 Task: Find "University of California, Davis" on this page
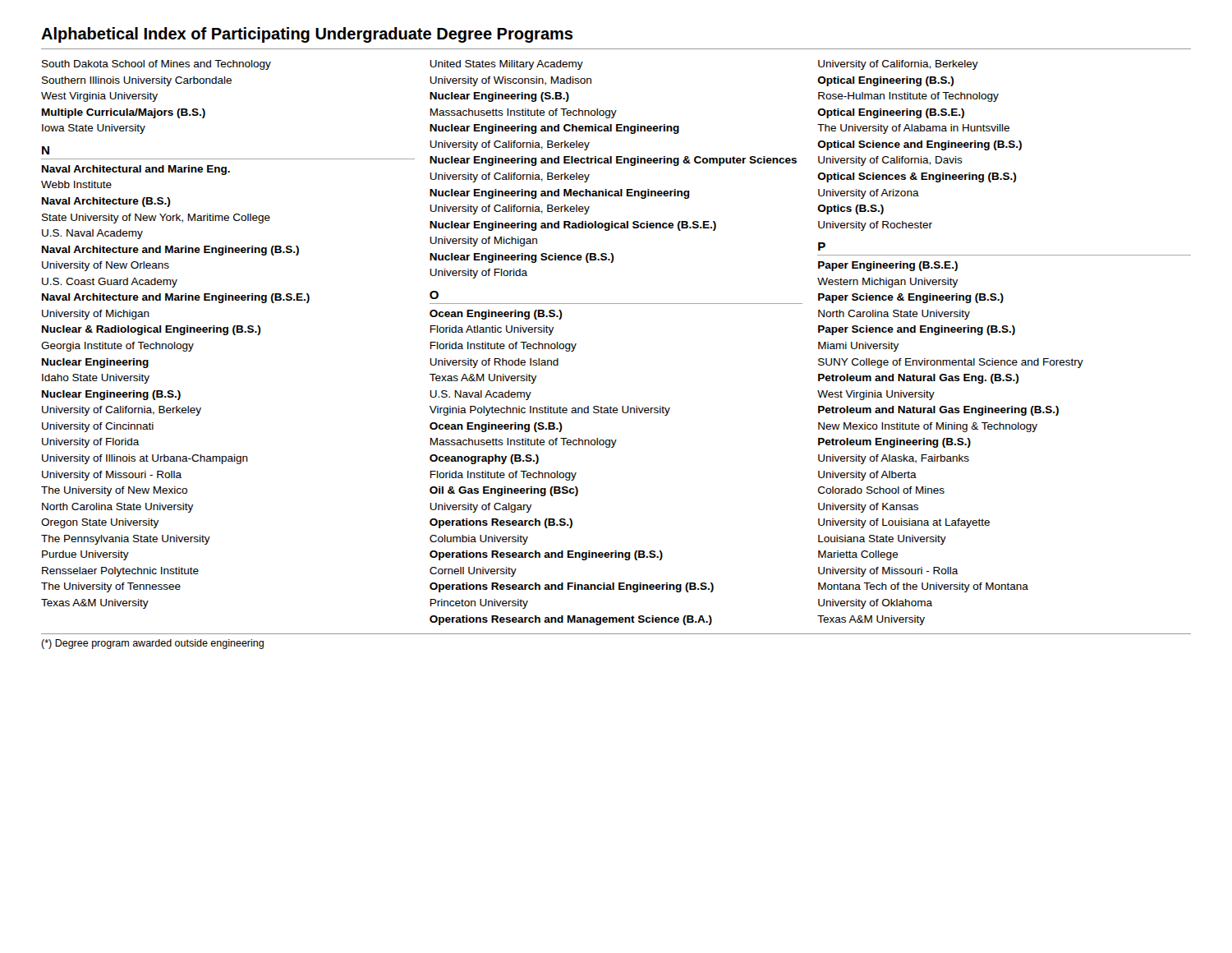890,160
